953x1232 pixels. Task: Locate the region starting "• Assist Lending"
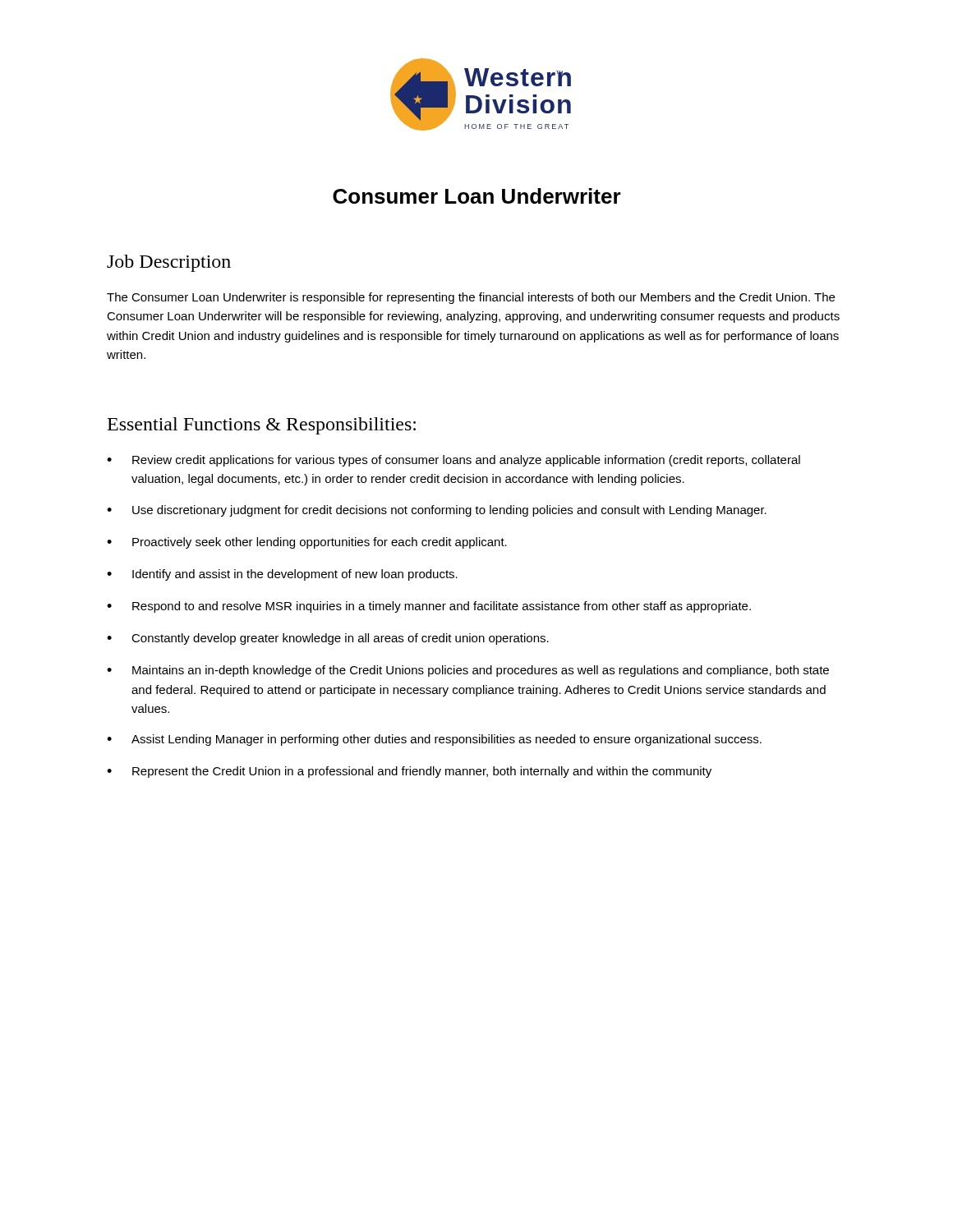[x=476, y=740]
